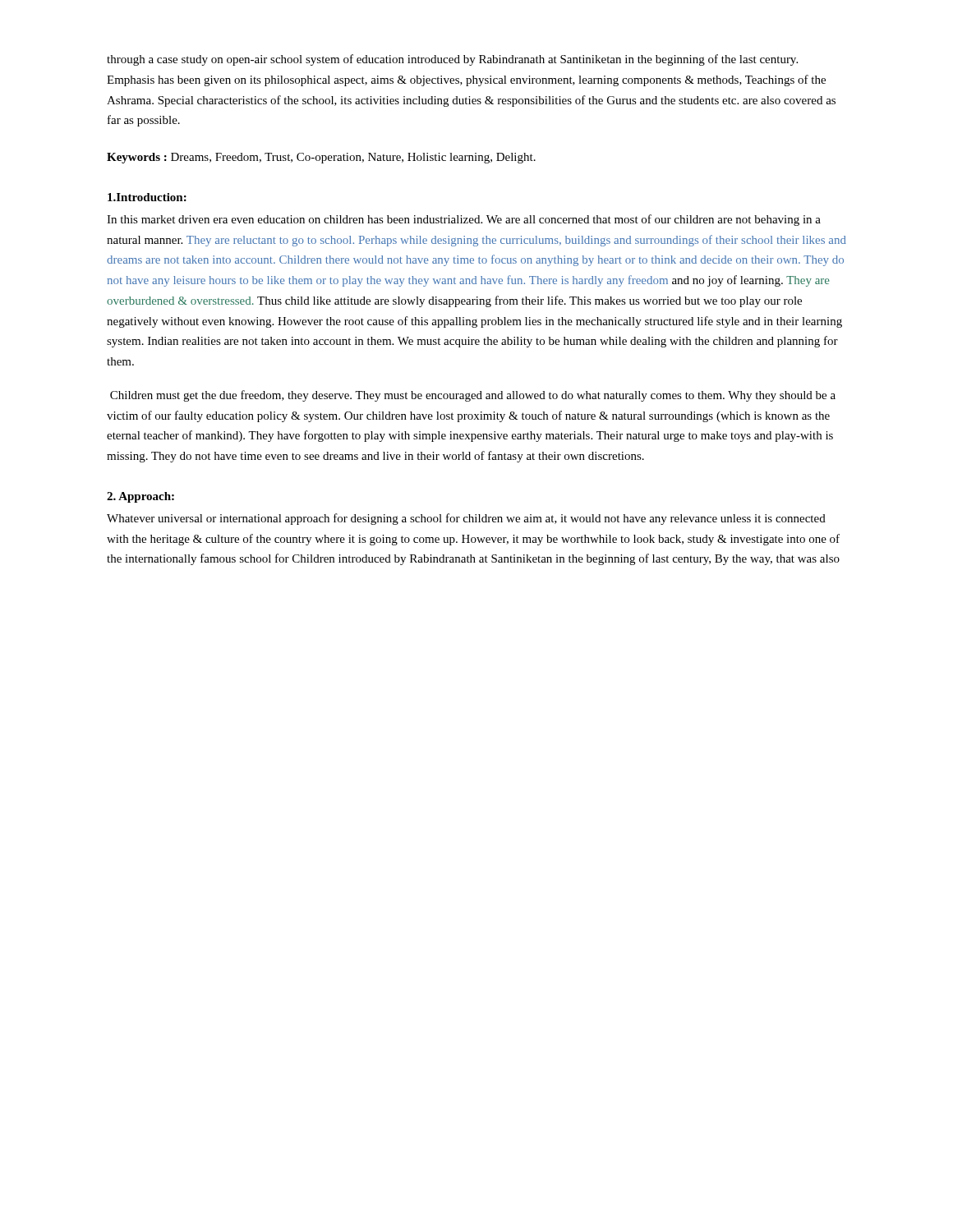The height and width of the screenshot is (1232, 953).
Task: Where is the passage that starts "In this market driven era even education on"?
Action: (x=476, y=290)
